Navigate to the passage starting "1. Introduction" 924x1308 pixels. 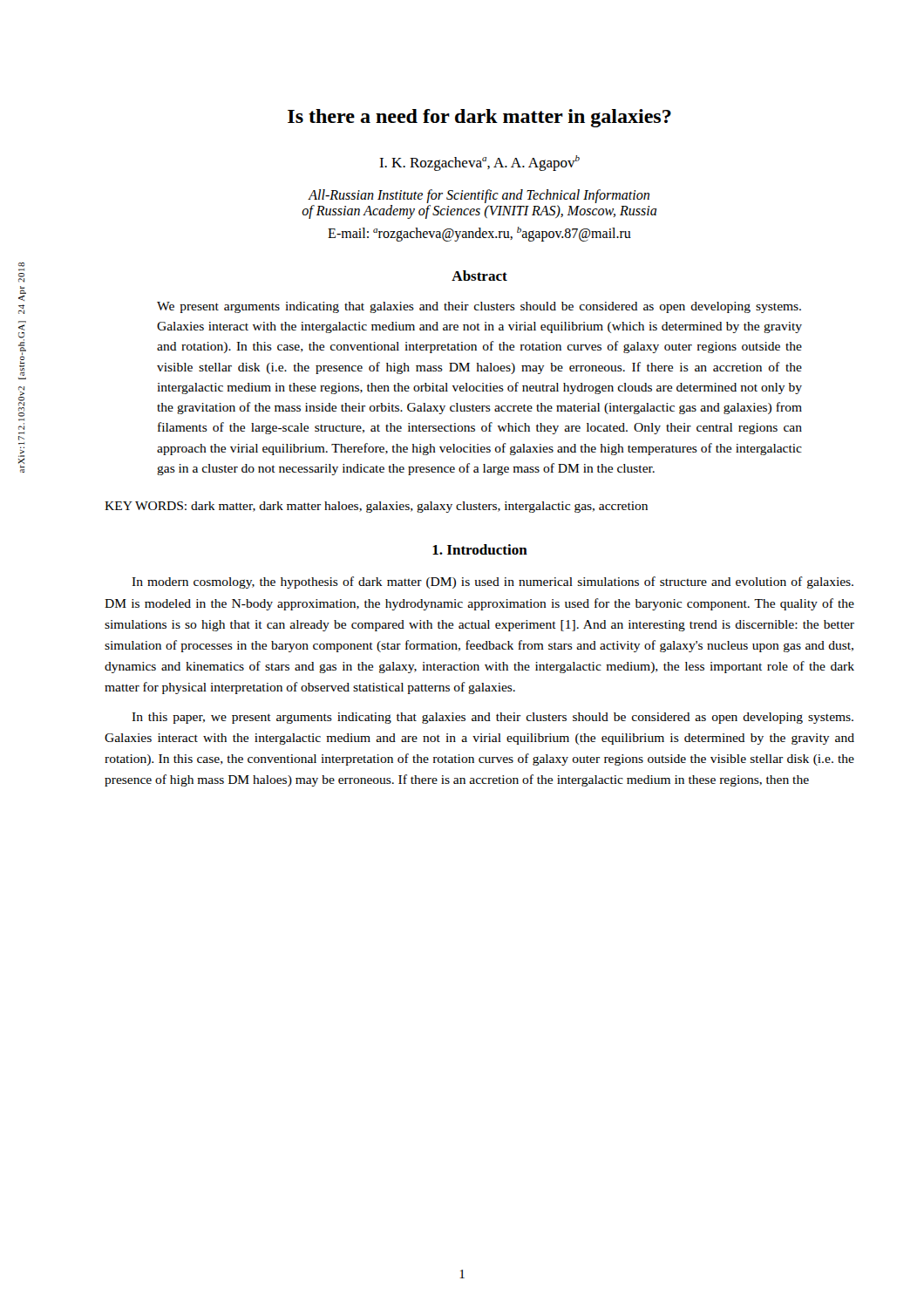479,550
